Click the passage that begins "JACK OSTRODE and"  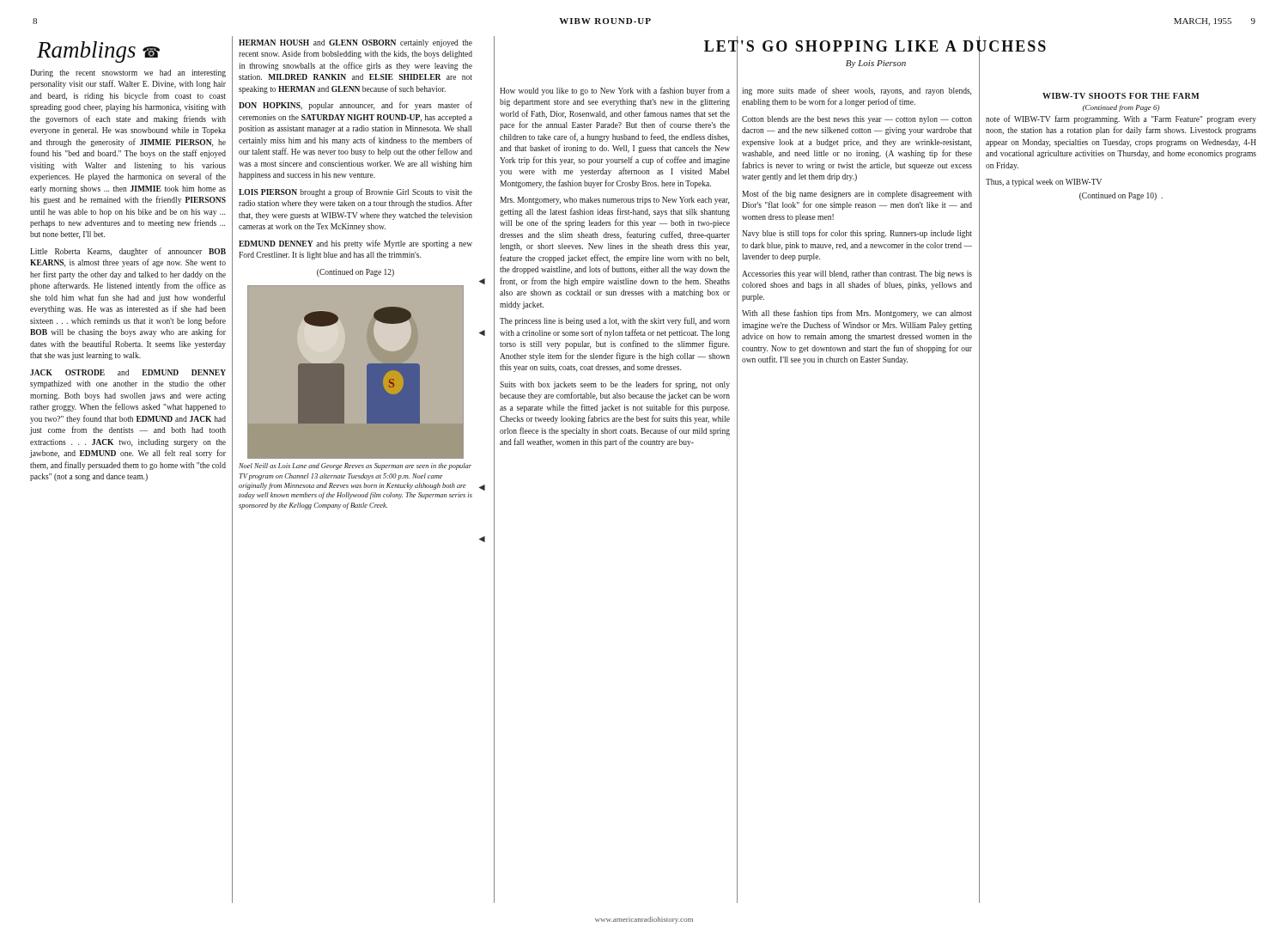click(x=128, y=425)
